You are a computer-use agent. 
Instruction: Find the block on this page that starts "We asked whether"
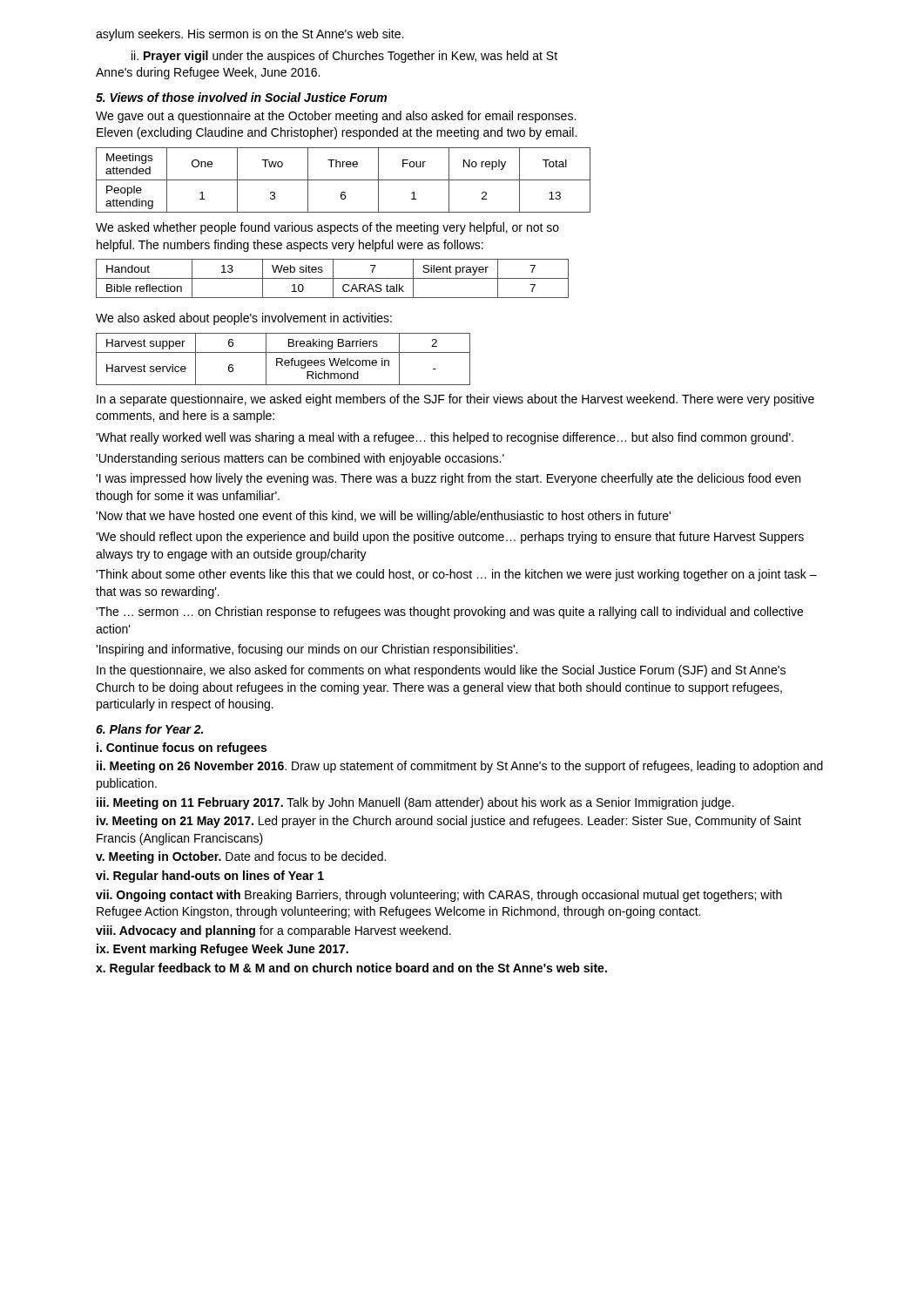tap(327, 236)
